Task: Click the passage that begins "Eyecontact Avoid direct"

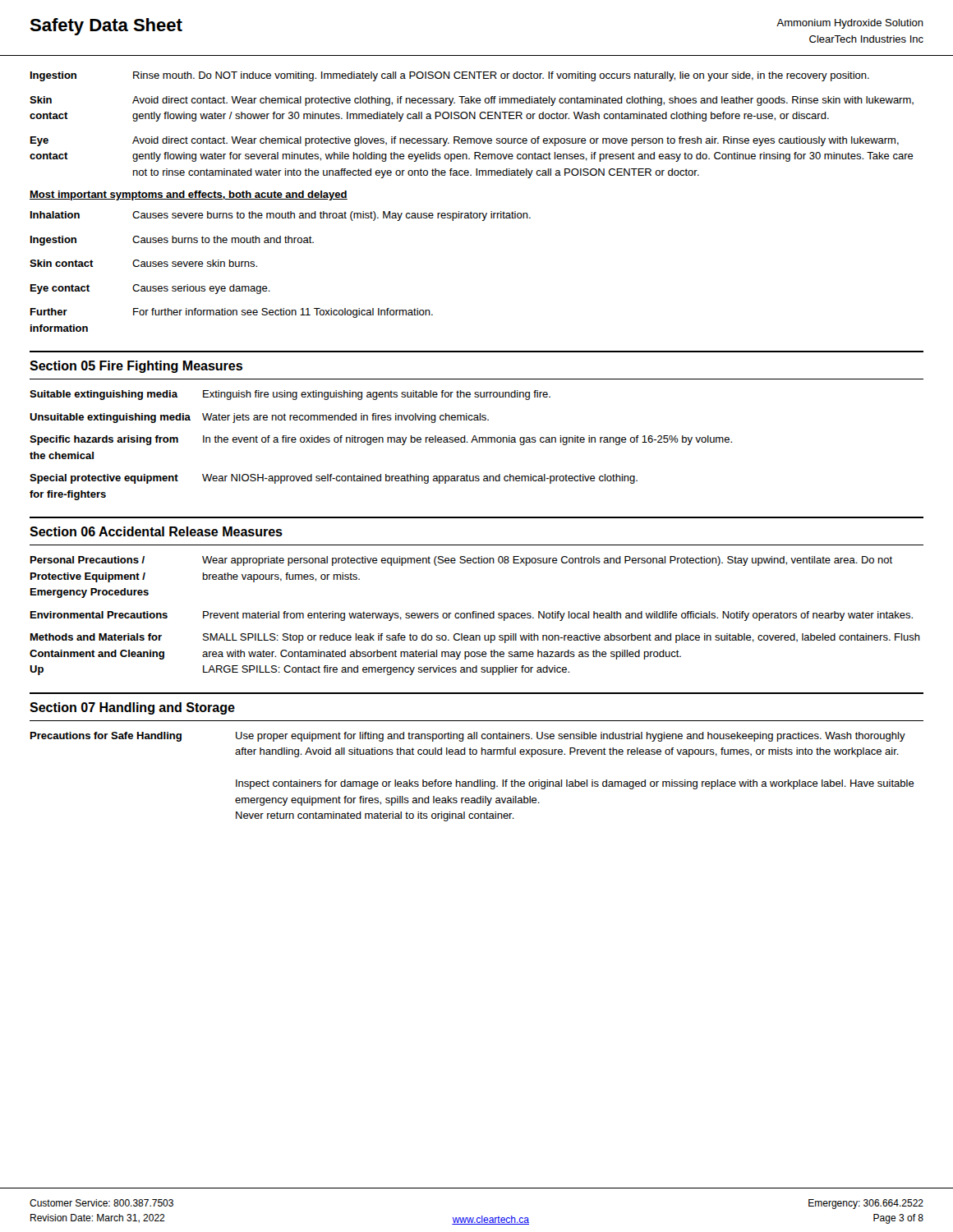Action: tap(476, 156)
